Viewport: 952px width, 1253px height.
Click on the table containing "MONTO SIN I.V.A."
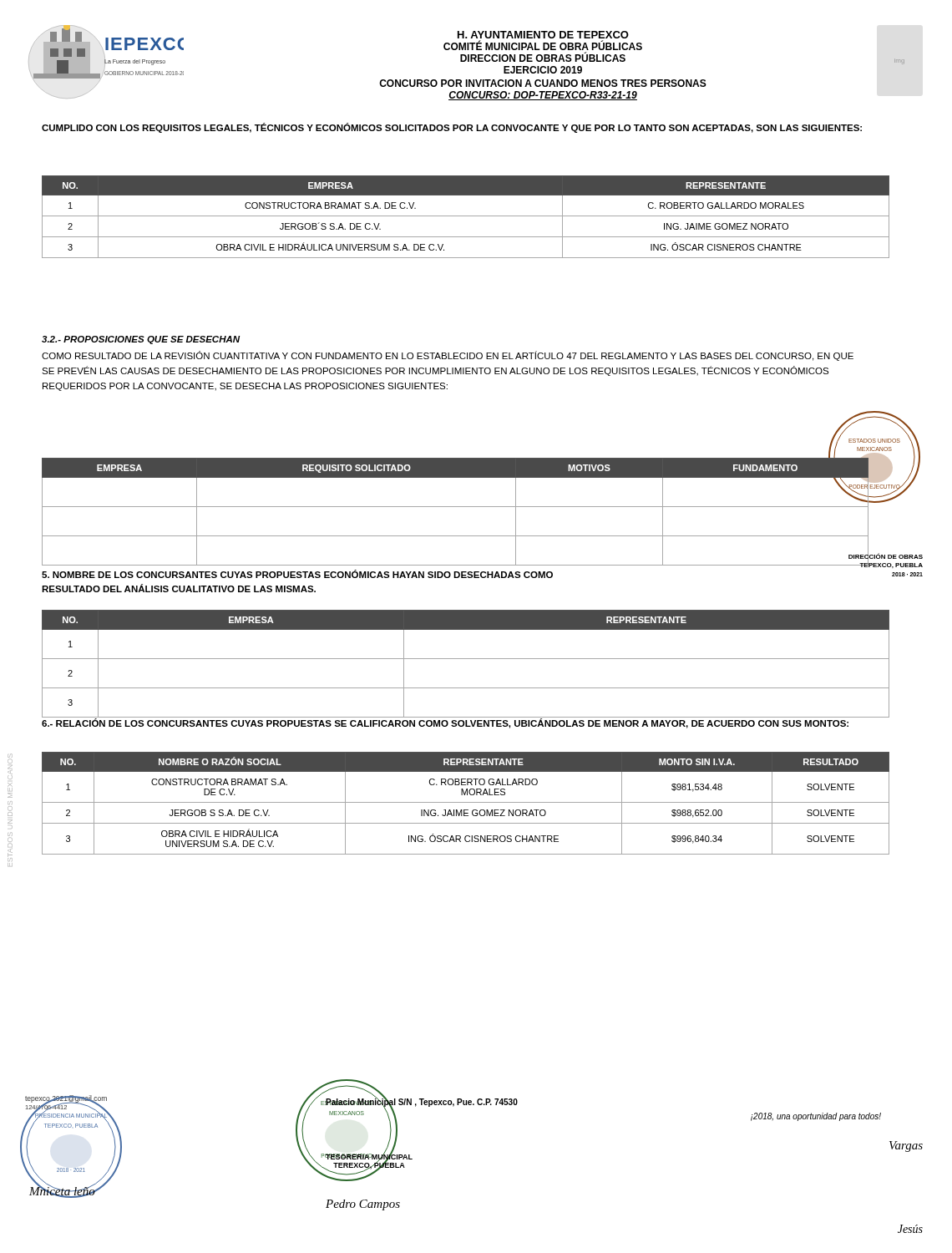466,803
